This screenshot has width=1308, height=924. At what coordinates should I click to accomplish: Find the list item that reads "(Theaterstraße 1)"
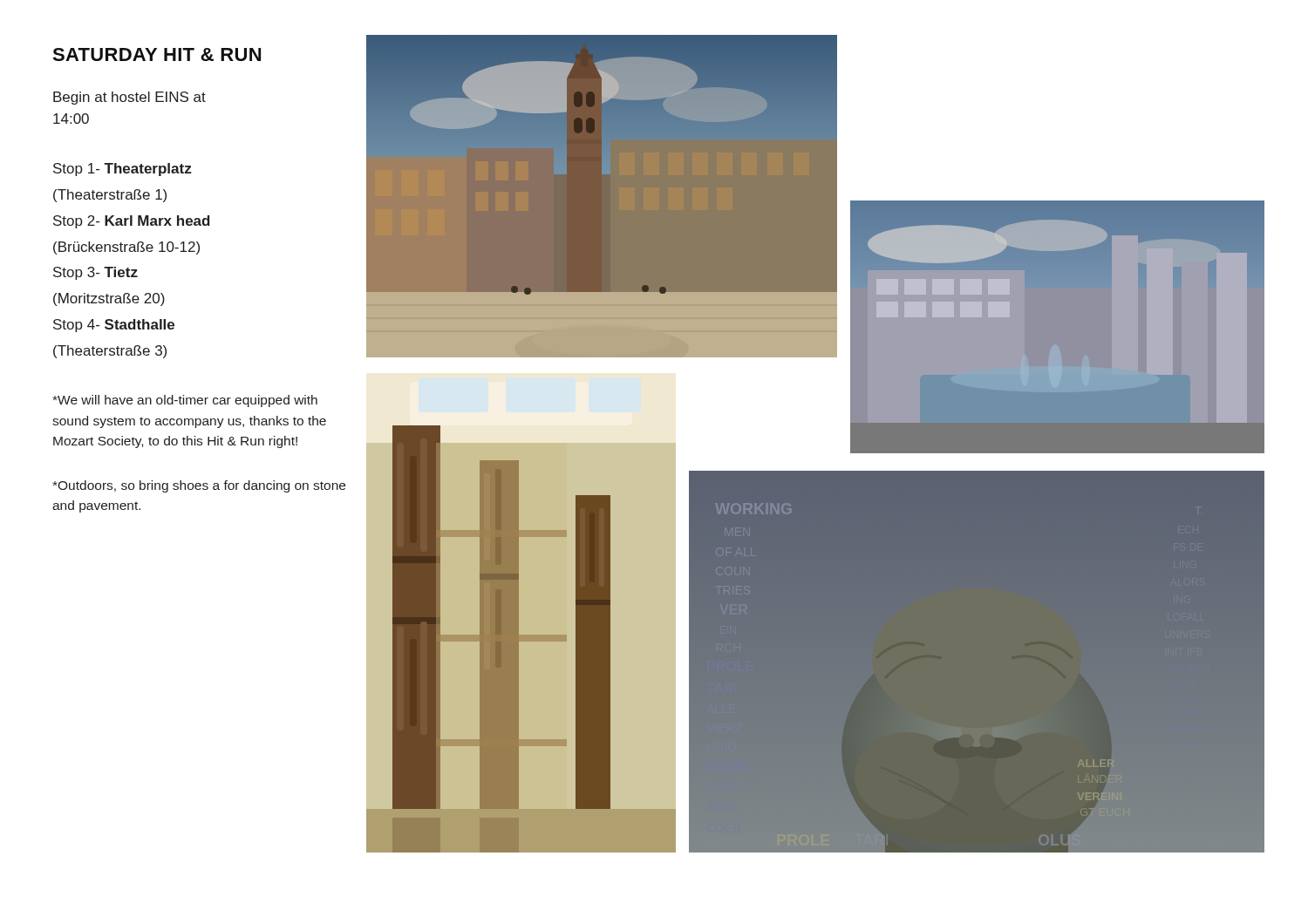(x=110, y=195)
